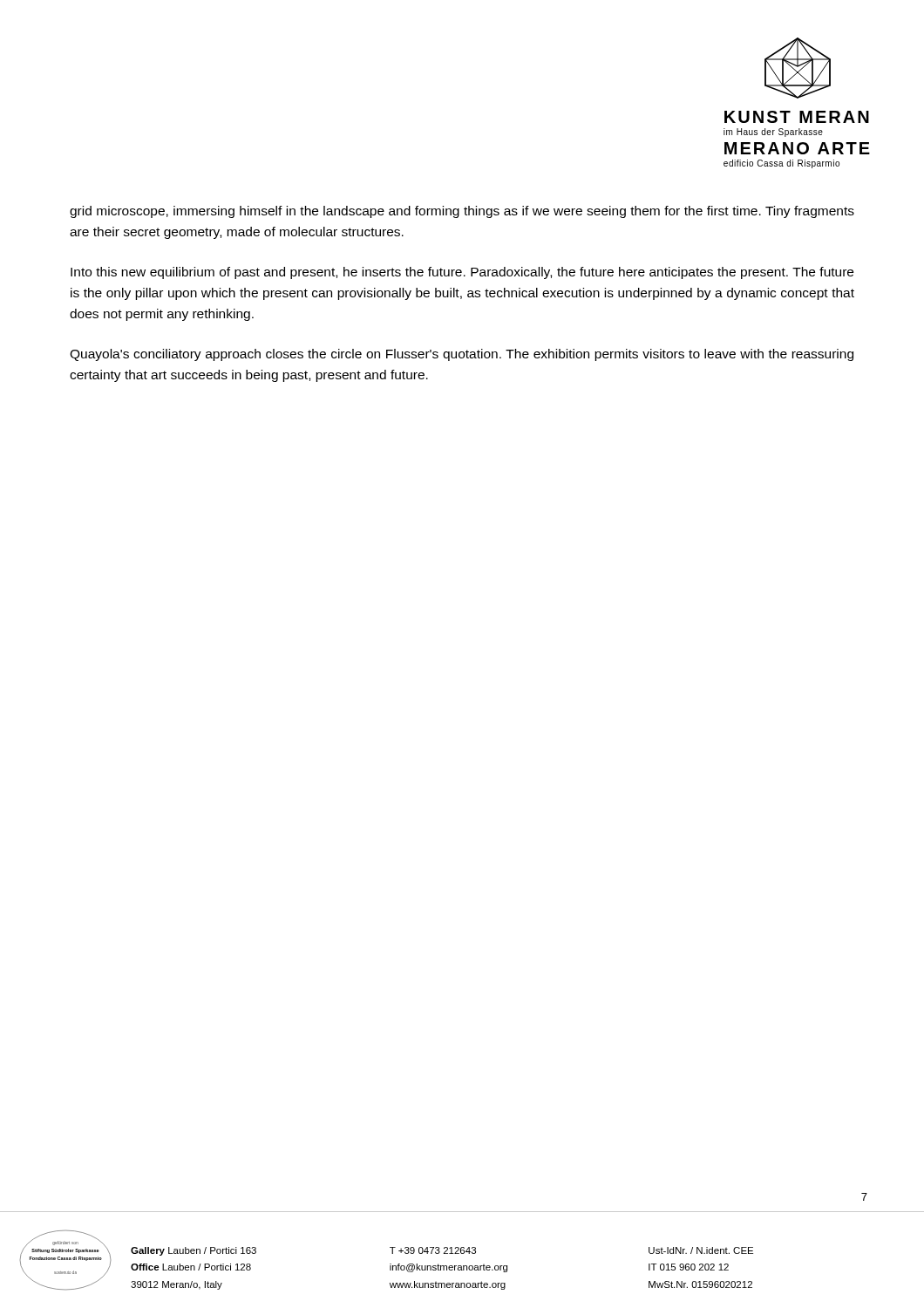This screenshot has height=1308, width=924.
Task: Find the logo
Action: [798, 102]
